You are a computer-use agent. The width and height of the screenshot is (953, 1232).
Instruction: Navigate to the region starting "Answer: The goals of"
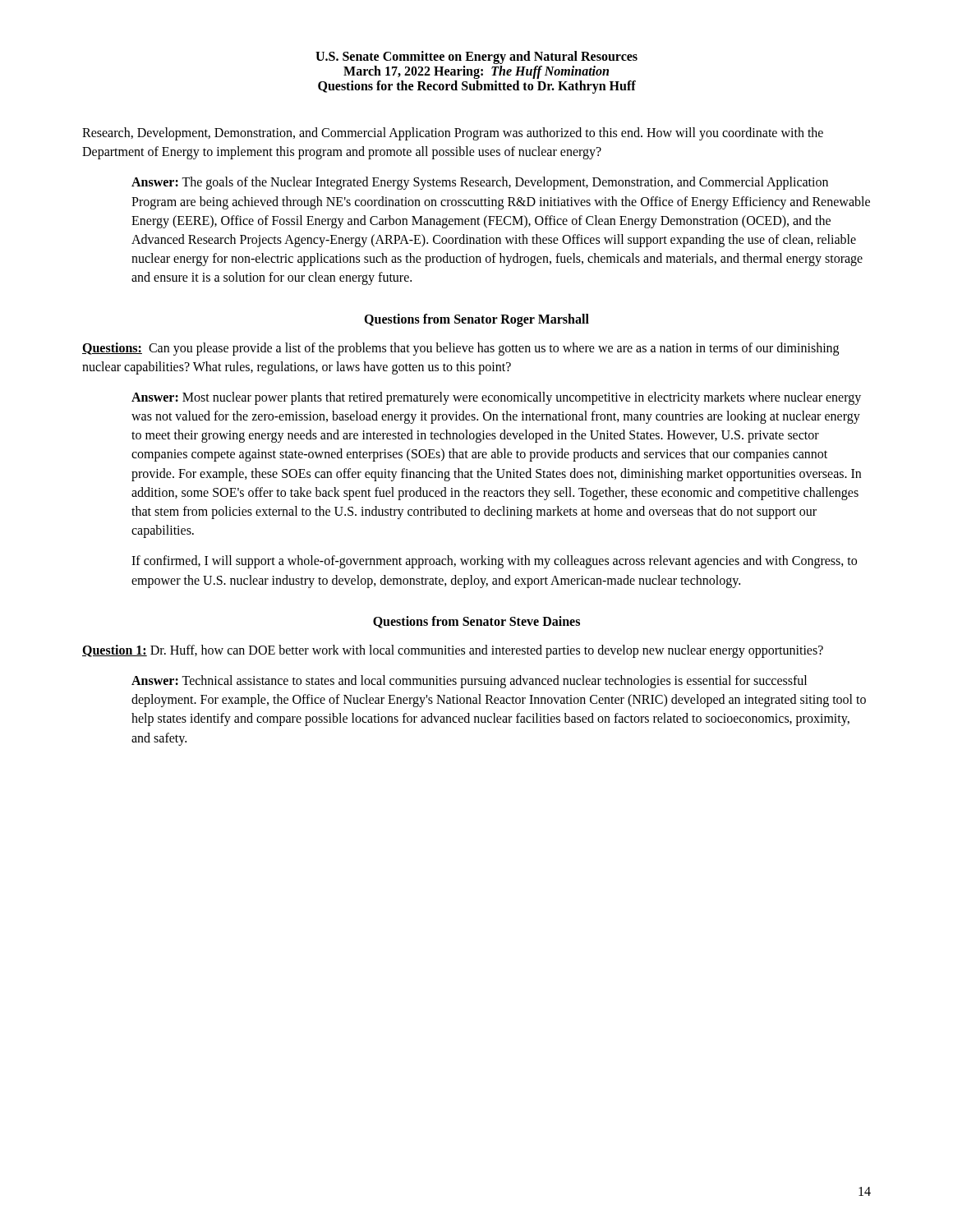pyautogui.click(x=501, y=230)
